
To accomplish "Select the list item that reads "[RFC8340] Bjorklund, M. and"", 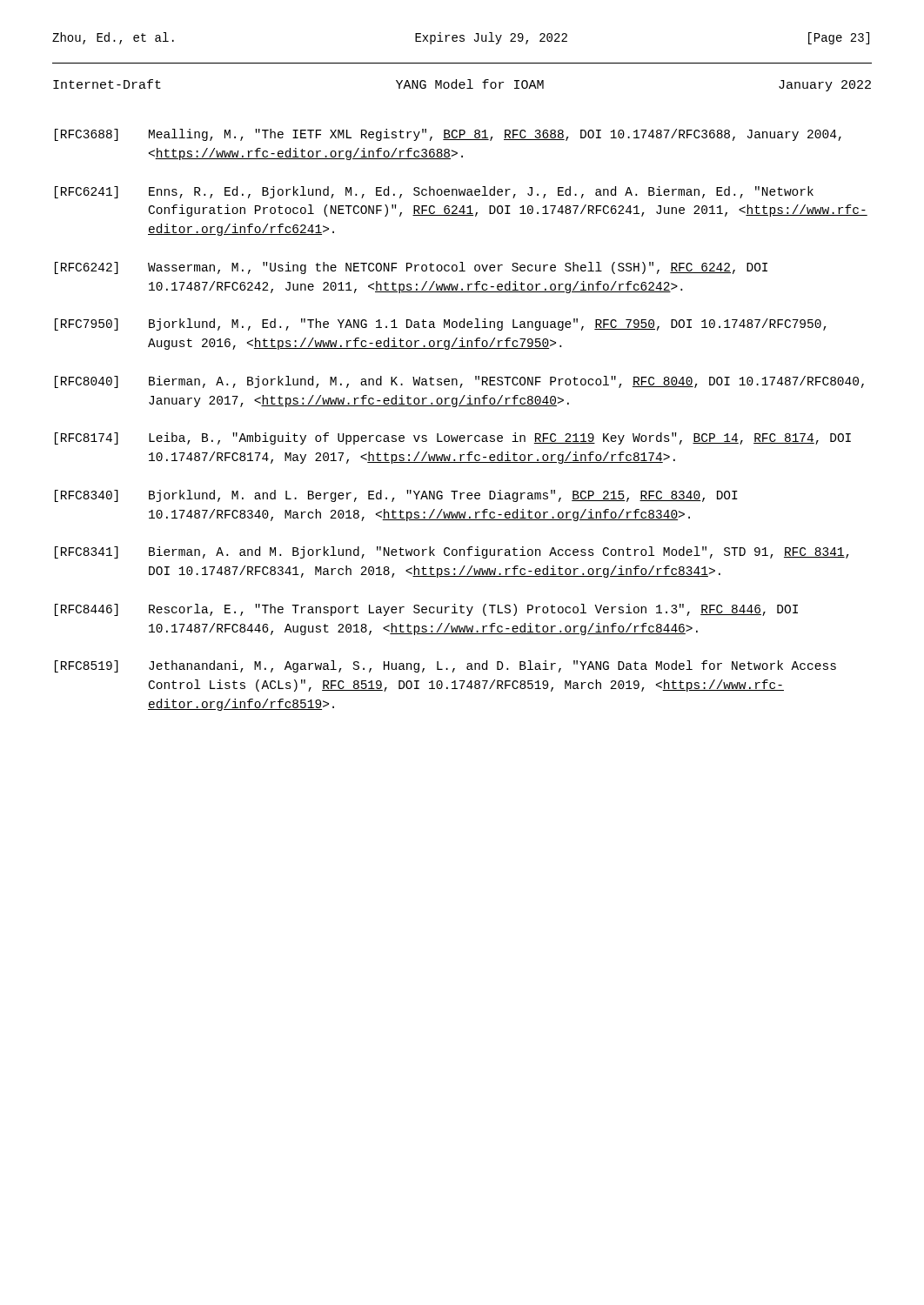I will point(462,506).
